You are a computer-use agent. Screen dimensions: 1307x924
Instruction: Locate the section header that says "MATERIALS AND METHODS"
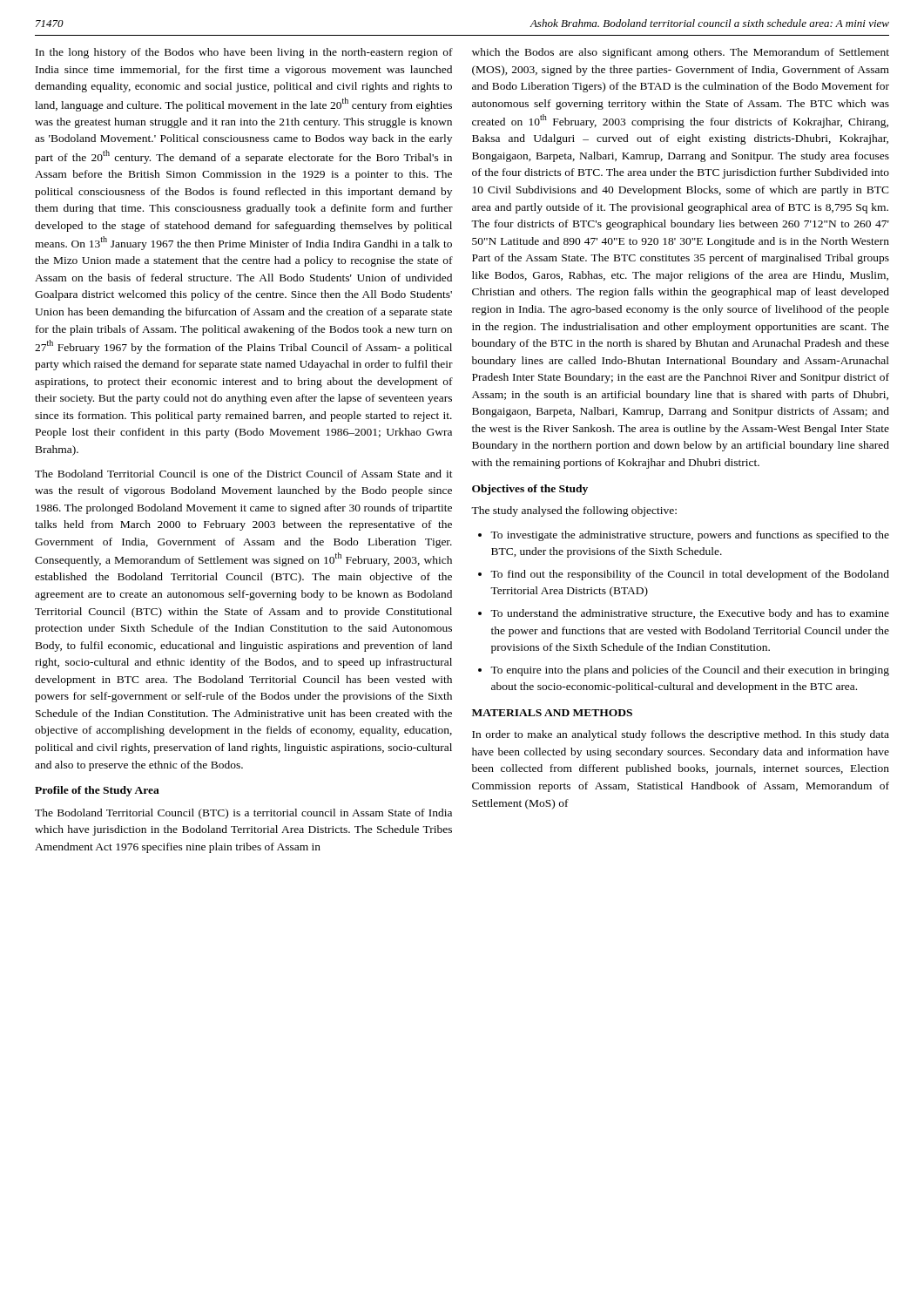pyautogui.click(x=552, y=713)
